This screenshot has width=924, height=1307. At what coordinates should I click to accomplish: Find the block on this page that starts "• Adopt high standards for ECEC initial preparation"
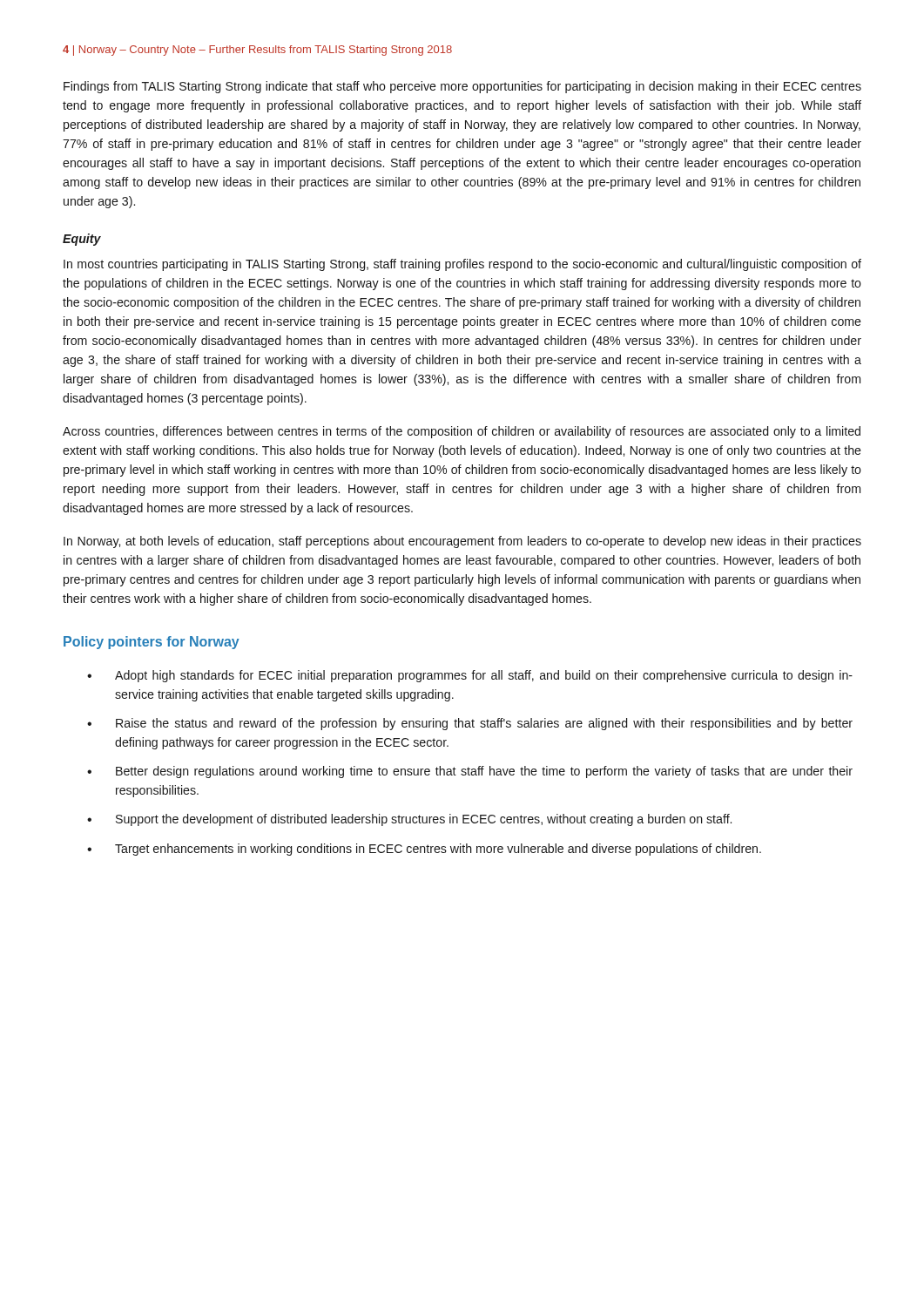pos(474,685)
